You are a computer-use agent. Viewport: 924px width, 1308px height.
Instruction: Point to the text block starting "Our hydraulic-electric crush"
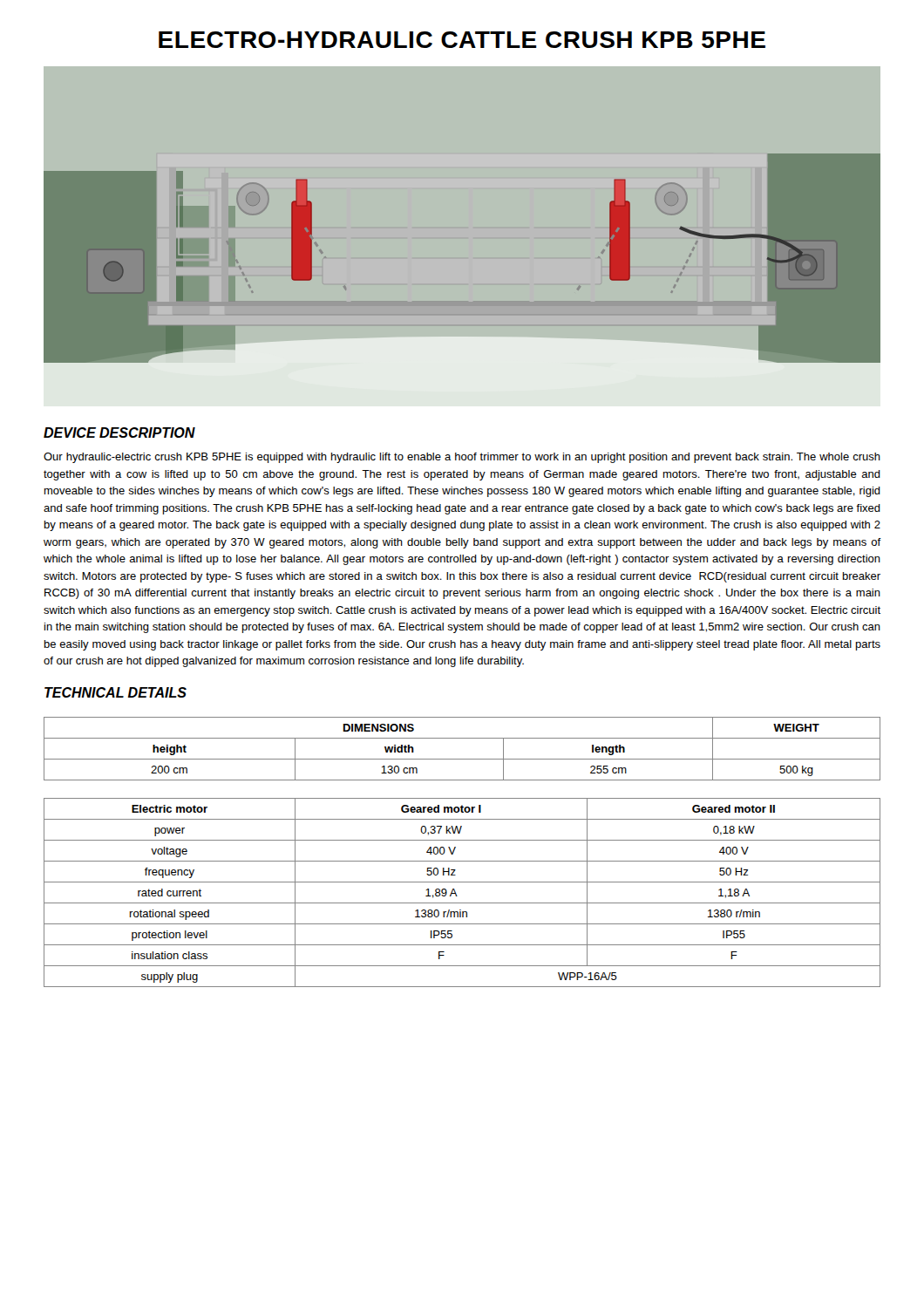[x=462, y=559]
